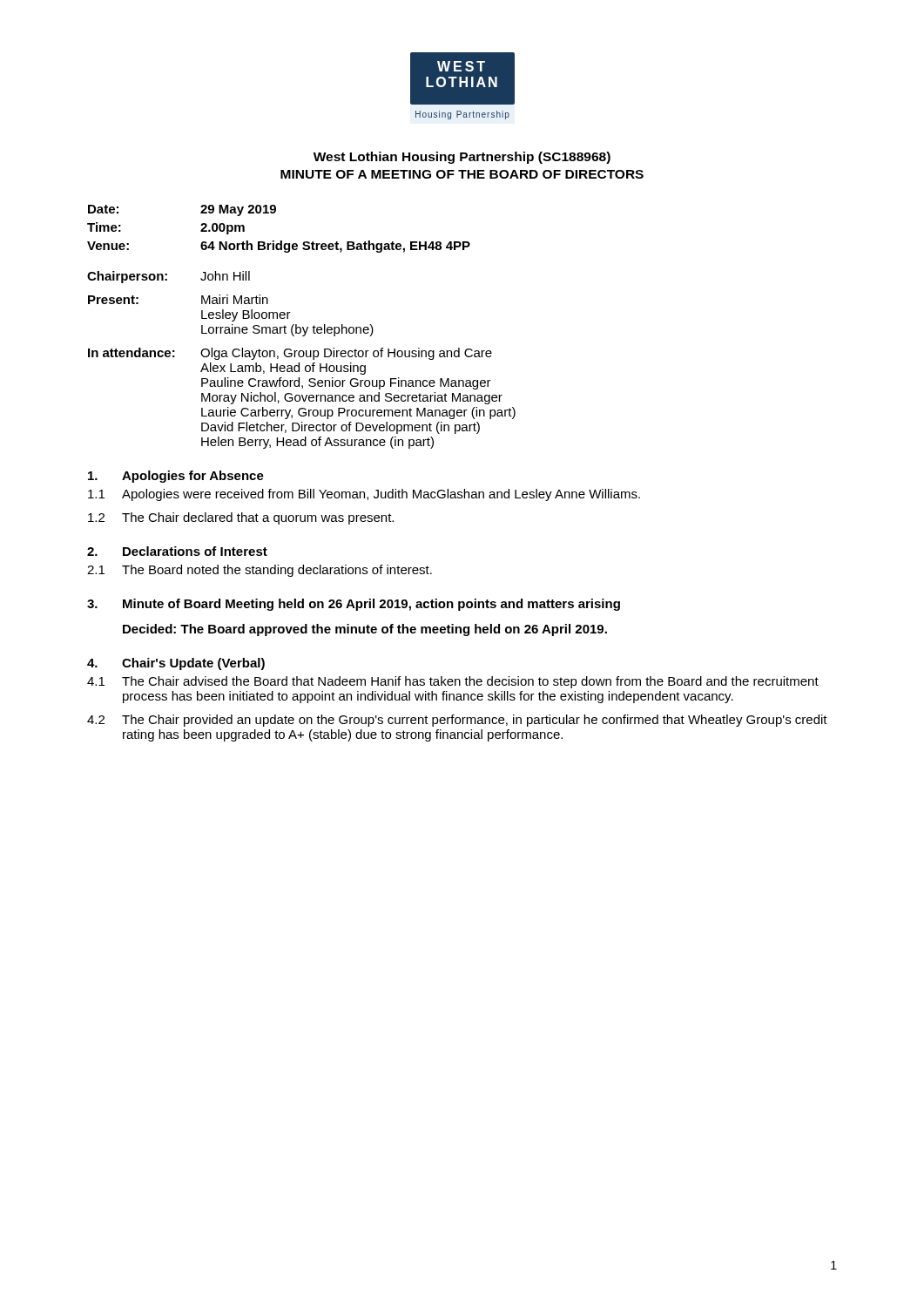This screenshot has width=924, height=1307.
Task: Select the text block with the text "1 Apologies were received from Bill Yeoman, Judith"
Action: 462,494
